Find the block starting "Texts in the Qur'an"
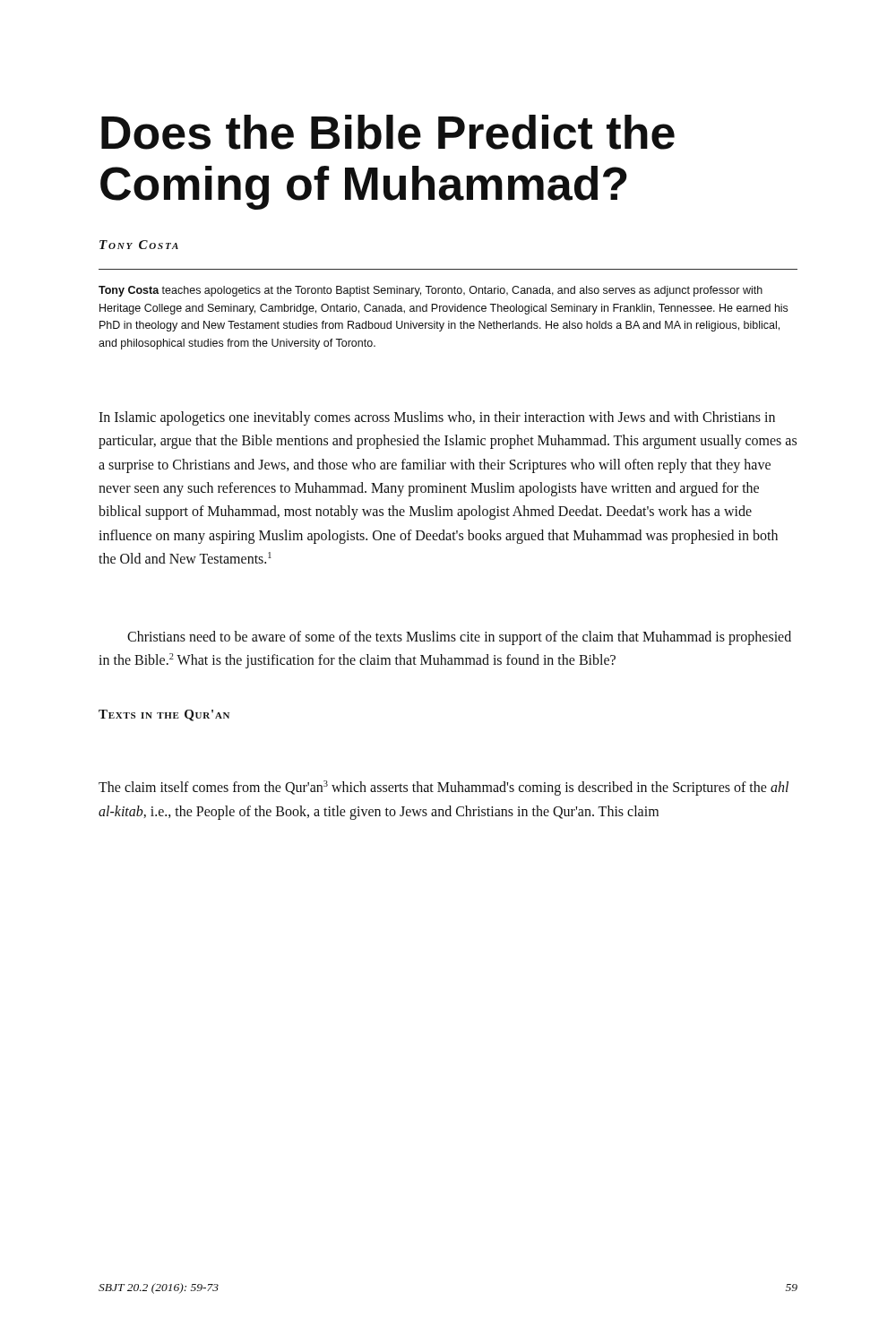The width and height of the screenshot is (896, 1344). click(164, 715)
